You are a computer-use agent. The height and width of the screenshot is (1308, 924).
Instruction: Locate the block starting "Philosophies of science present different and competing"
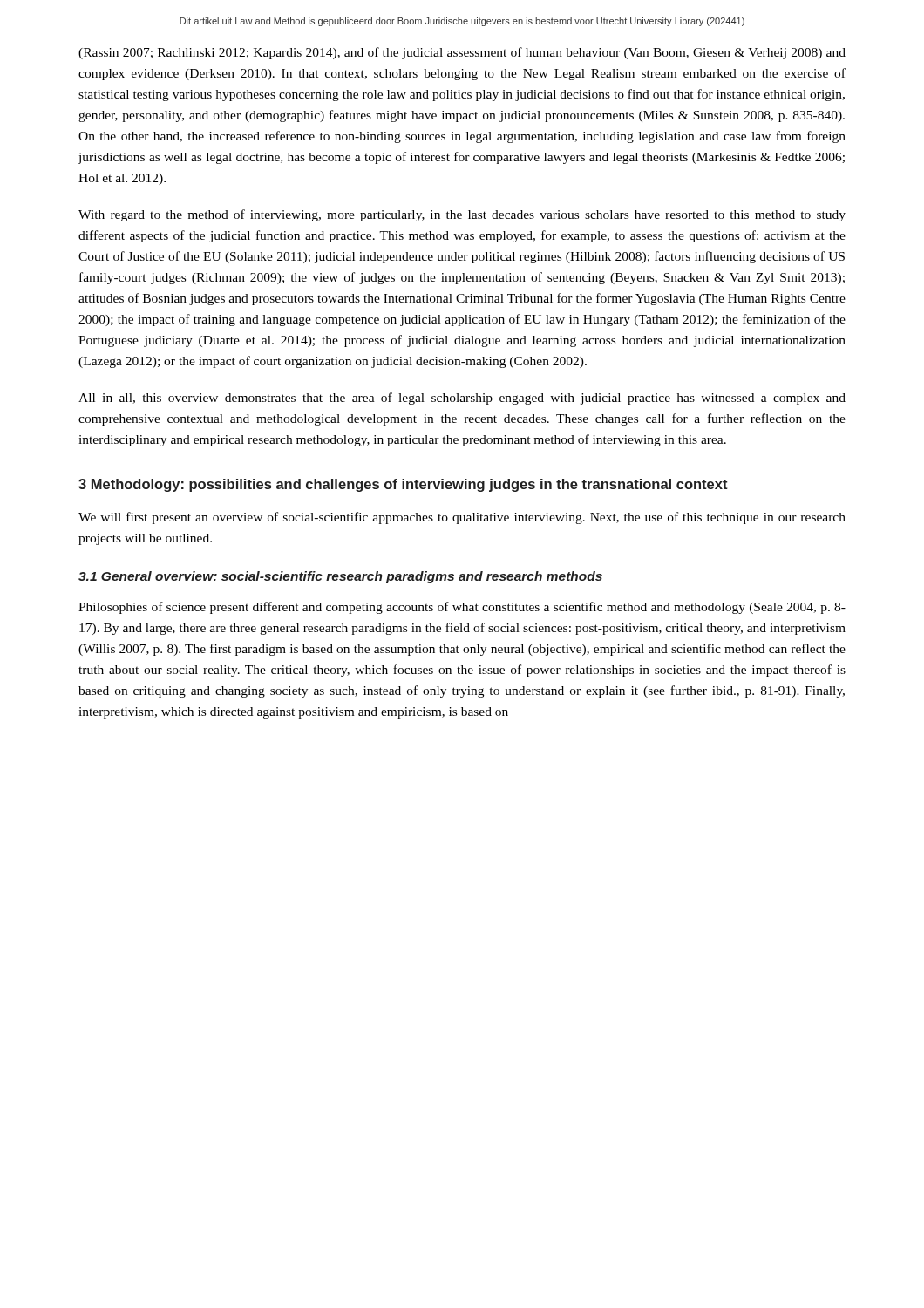coord(462,658)
